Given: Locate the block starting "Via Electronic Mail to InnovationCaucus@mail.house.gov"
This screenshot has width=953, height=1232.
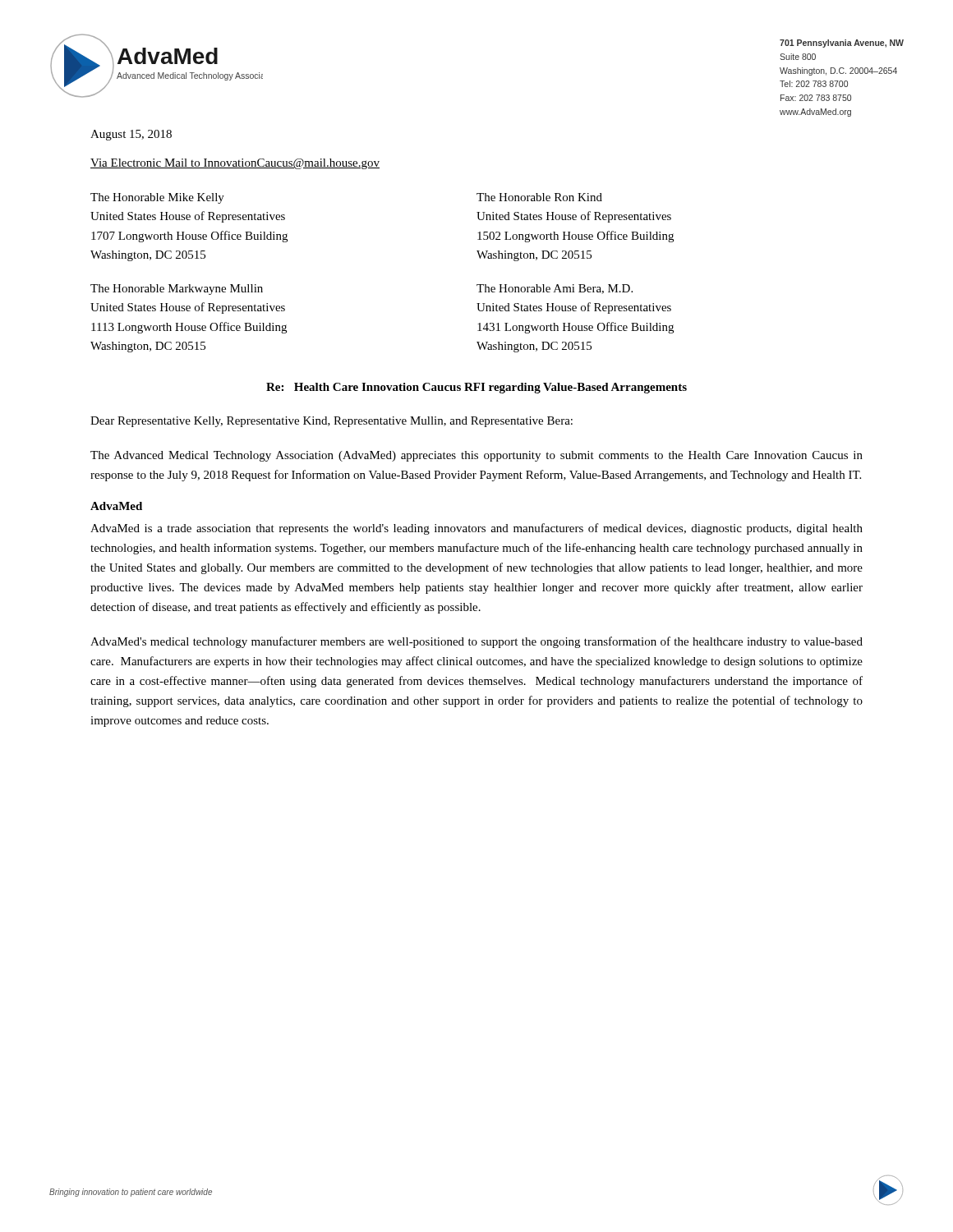Looking at the screenshot, I should 235,163.
